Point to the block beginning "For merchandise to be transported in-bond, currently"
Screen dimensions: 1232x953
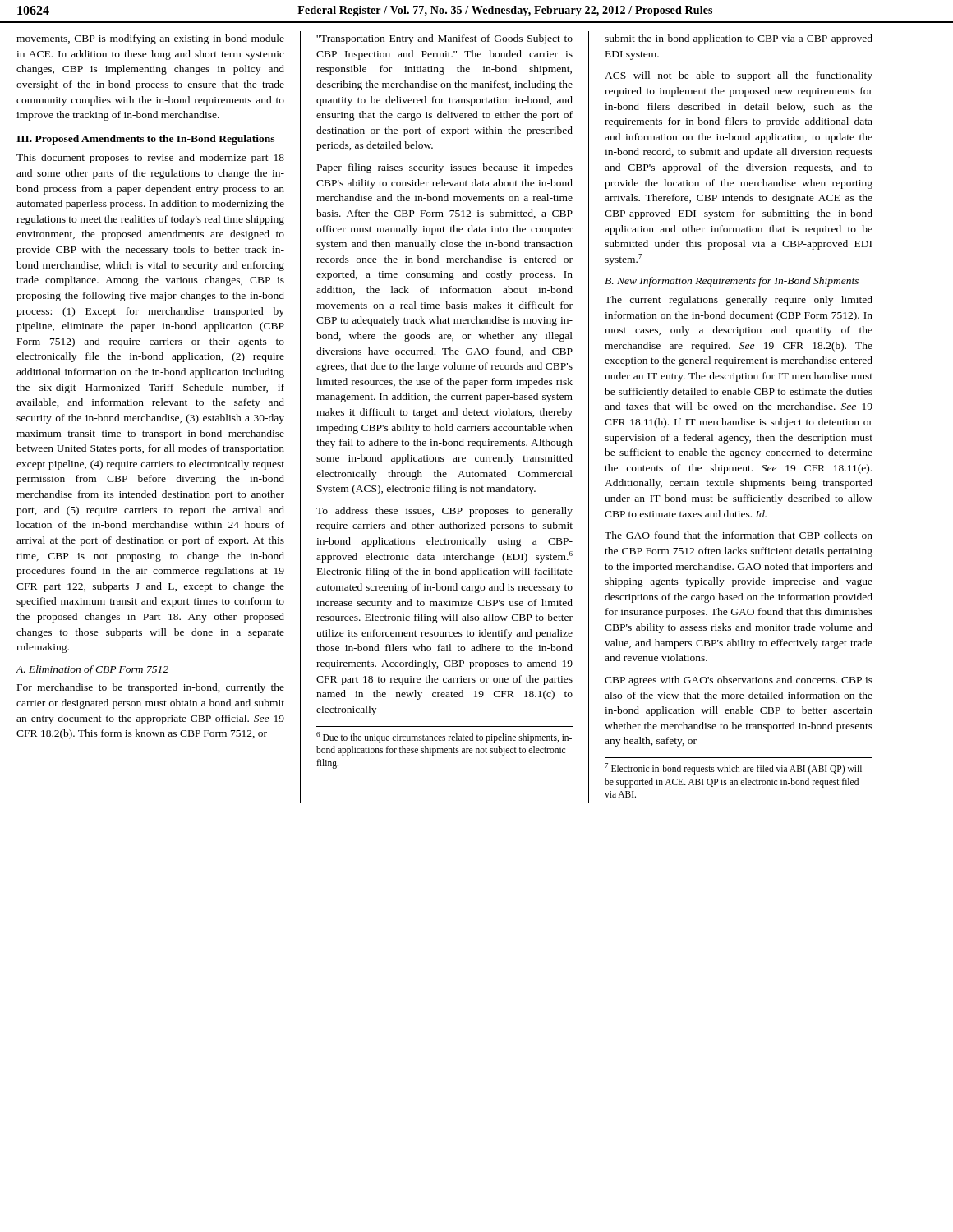(150, 711)
